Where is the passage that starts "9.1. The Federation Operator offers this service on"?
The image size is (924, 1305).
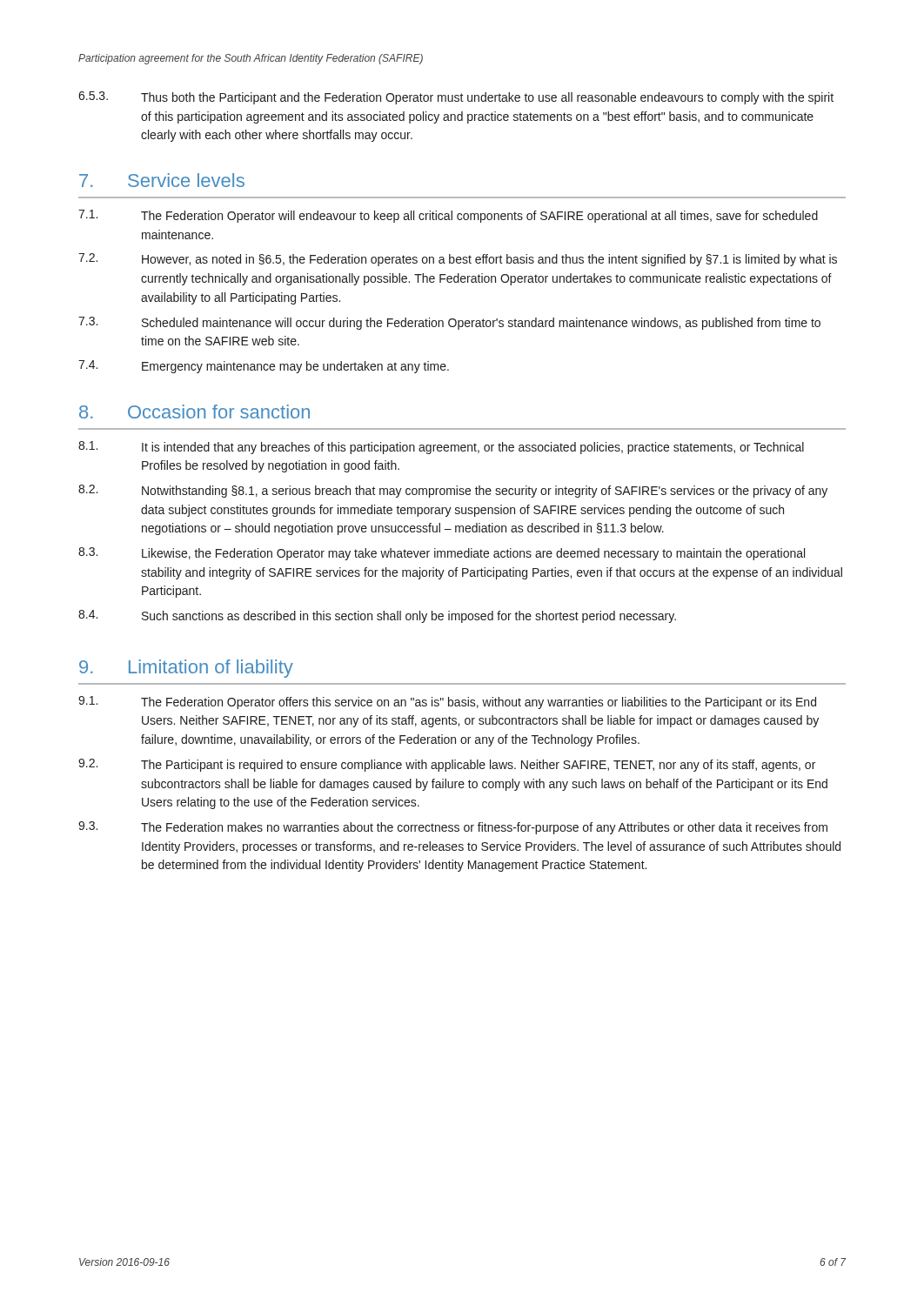pos(462,721)
